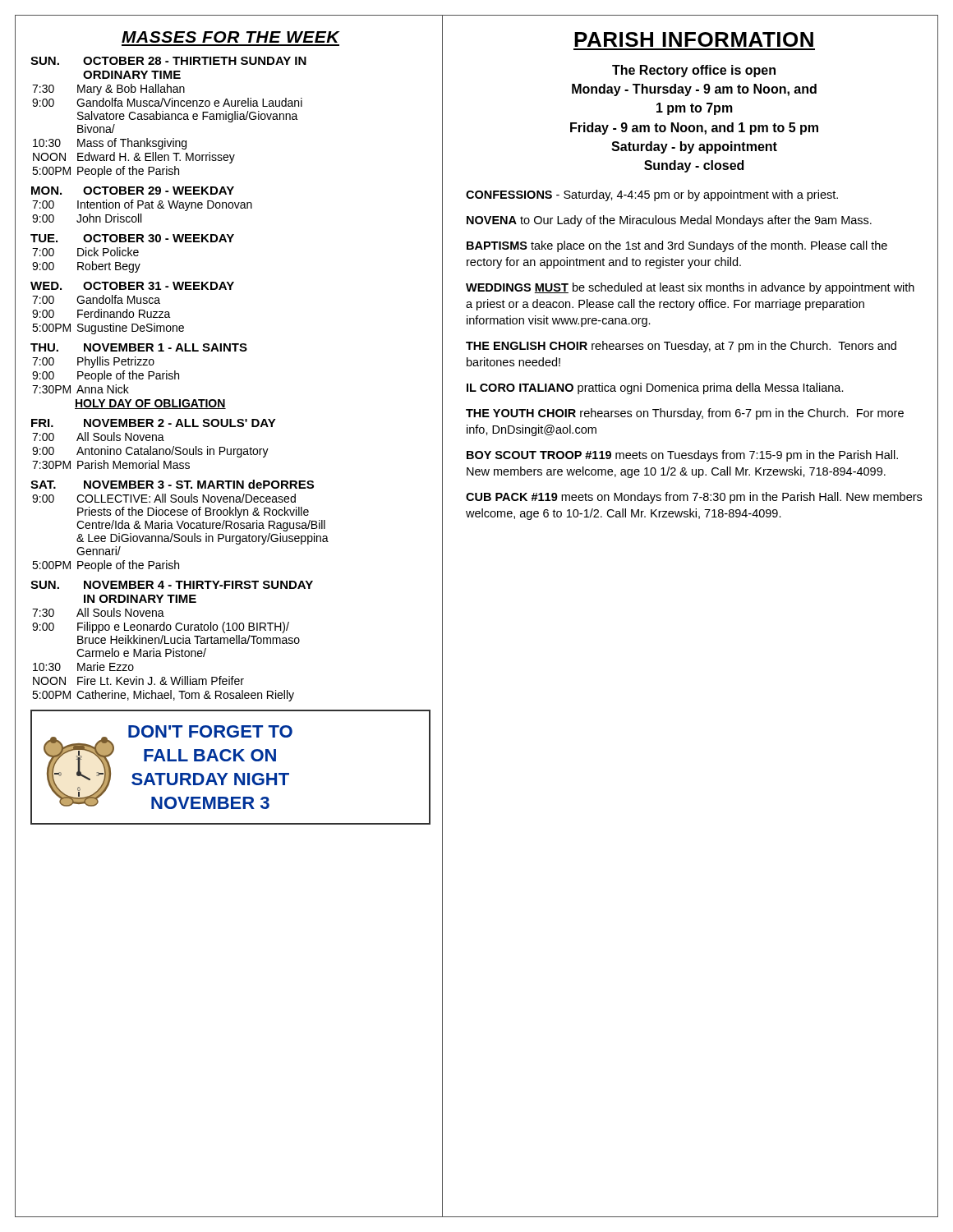Find the passage starting "SAT. NOVEMBER 3 - ST. MARTIN dePORRES"
953x1232 pixels.
230,524
